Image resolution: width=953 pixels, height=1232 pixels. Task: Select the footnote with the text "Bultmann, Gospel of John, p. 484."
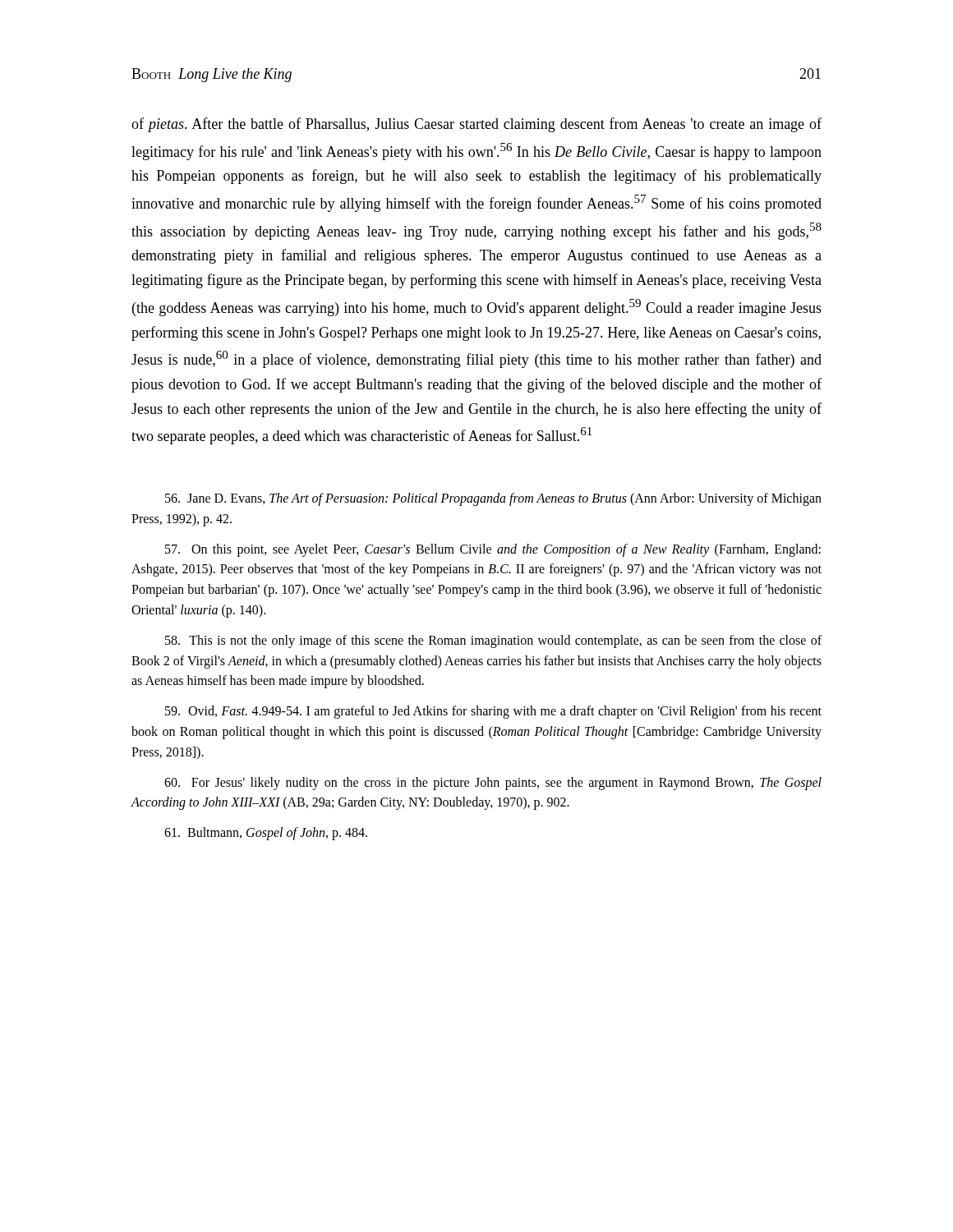[266, 833]
